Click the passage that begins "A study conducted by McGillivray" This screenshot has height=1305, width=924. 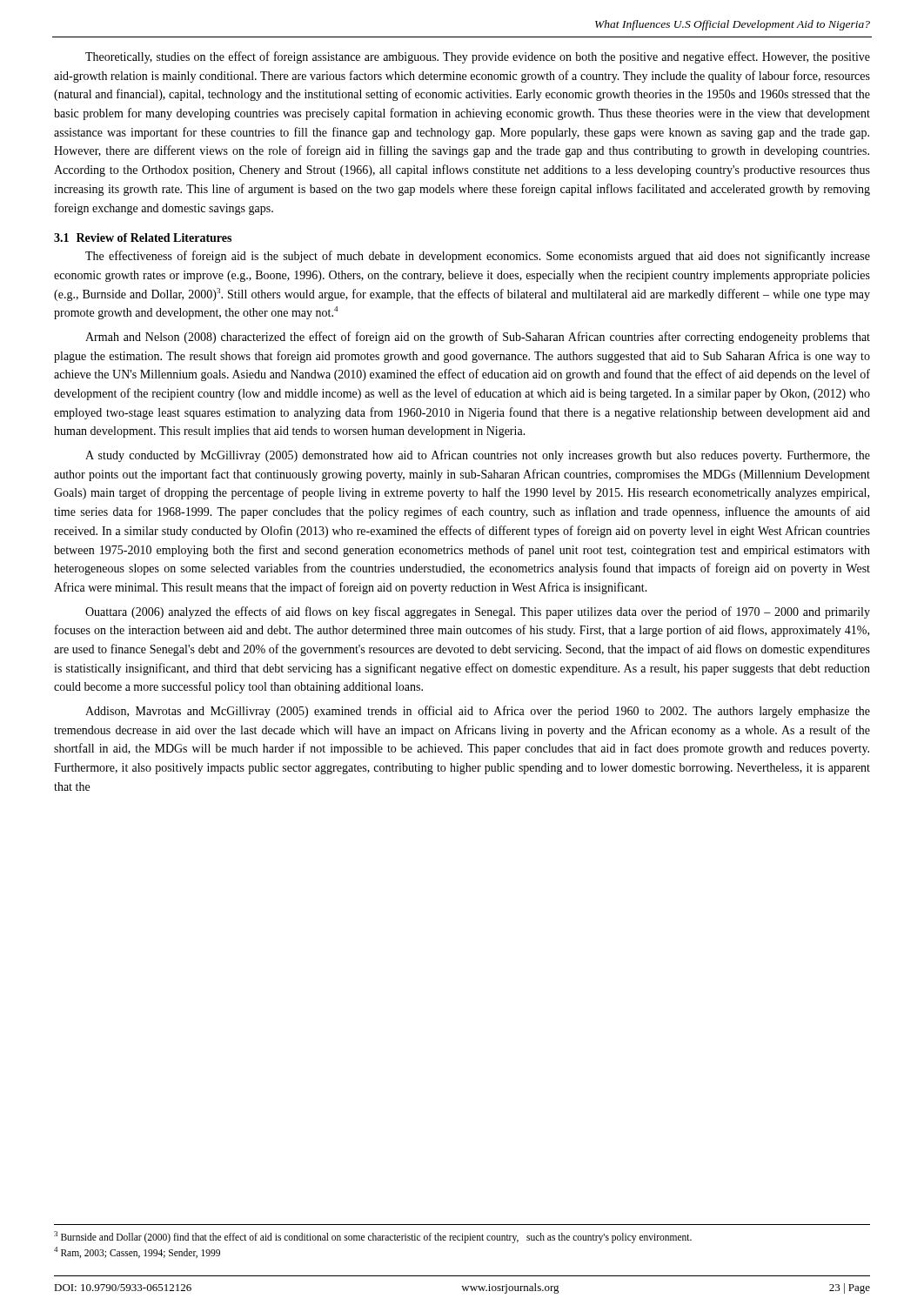tap(462, 521)
